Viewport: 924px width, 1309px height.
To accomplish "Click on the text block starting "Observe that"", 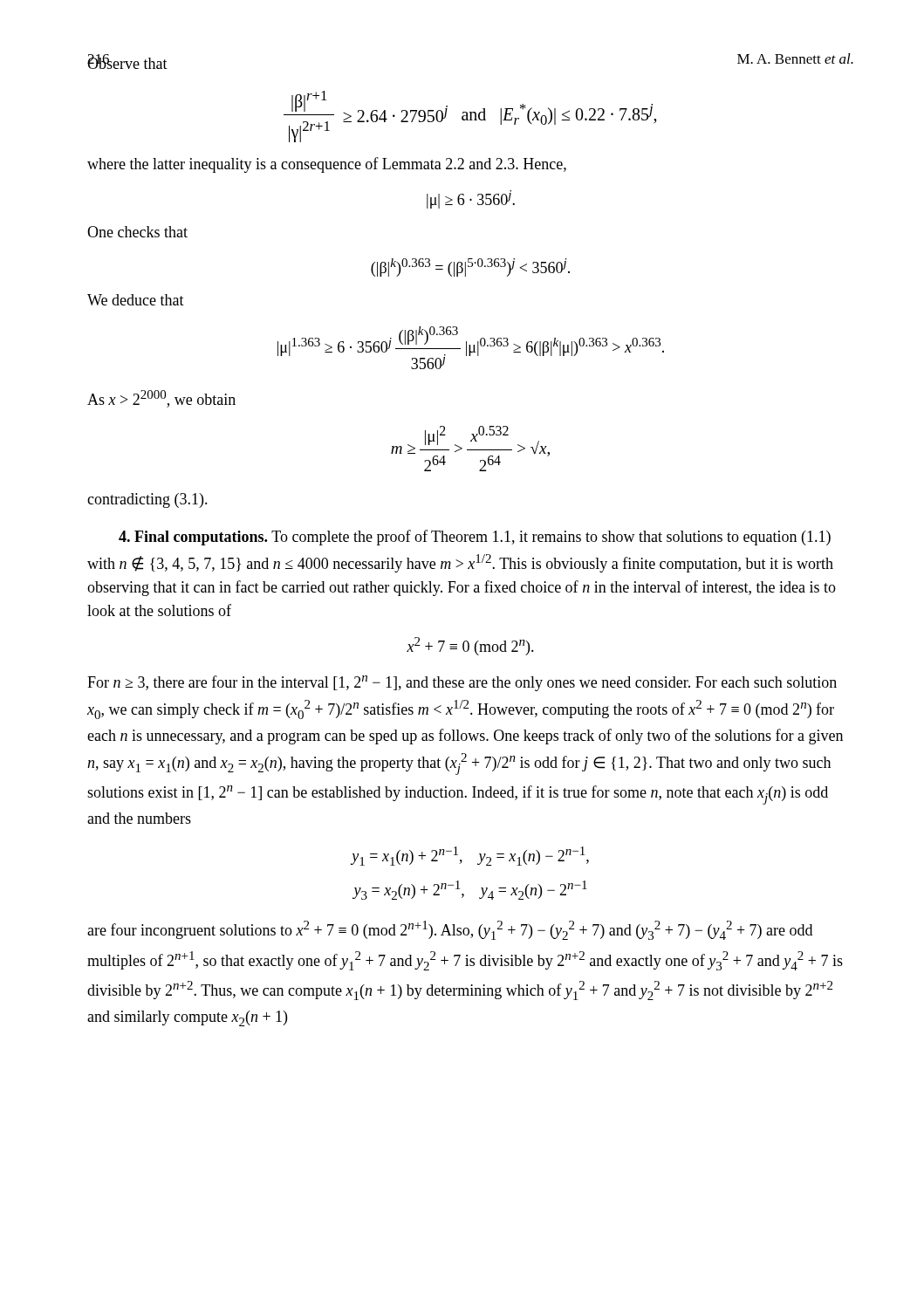I will pos(127,64).
